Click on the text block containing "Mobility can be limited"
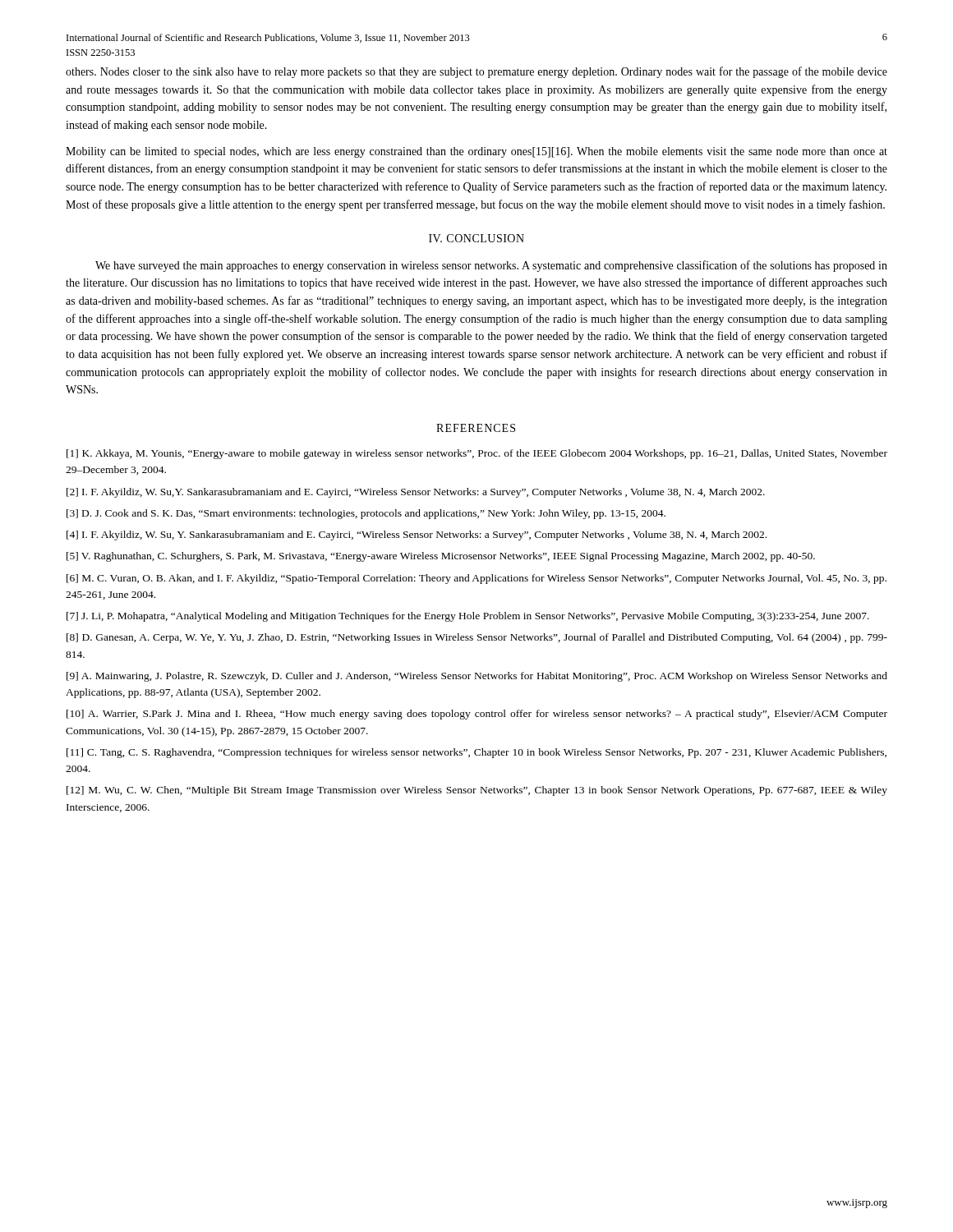The height and width of the screenshot is (1232, 953). click(x=476, y=178)
